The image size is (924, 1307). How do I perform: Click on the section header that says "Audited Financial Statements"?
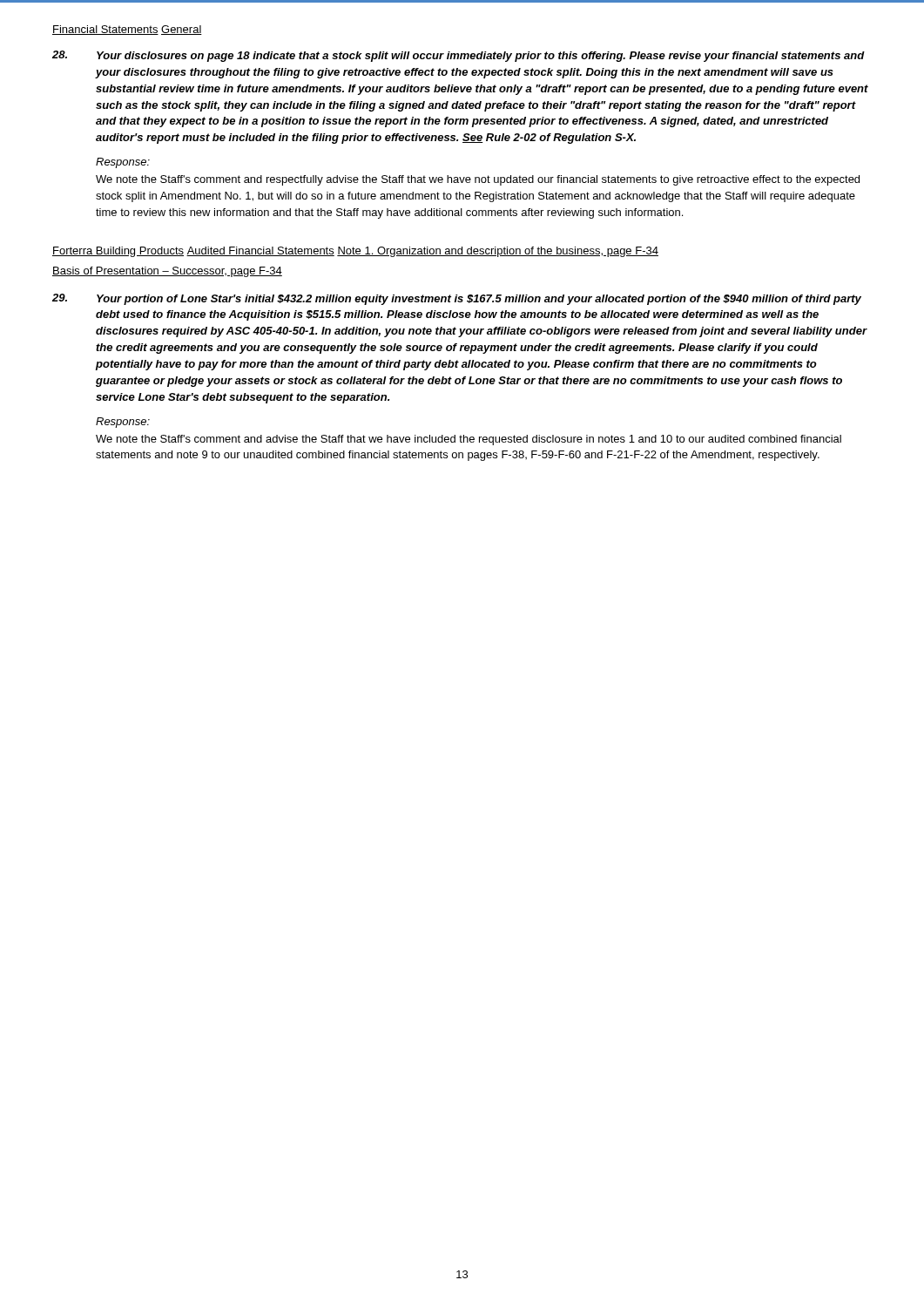(x=261, y=250)
